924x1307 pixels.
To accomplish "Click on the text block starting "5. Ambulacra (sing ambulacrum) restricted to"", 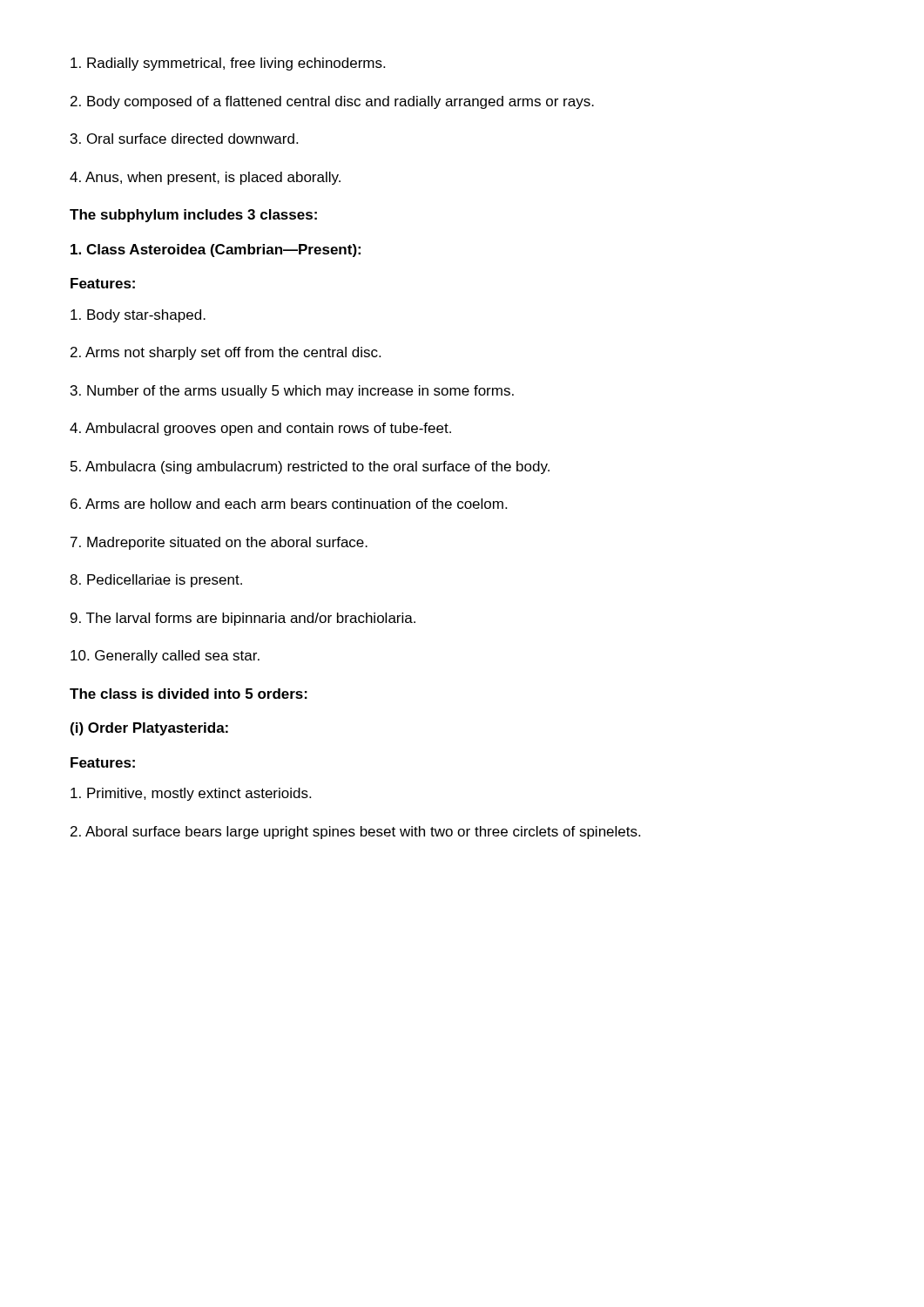I will (310, 466).
